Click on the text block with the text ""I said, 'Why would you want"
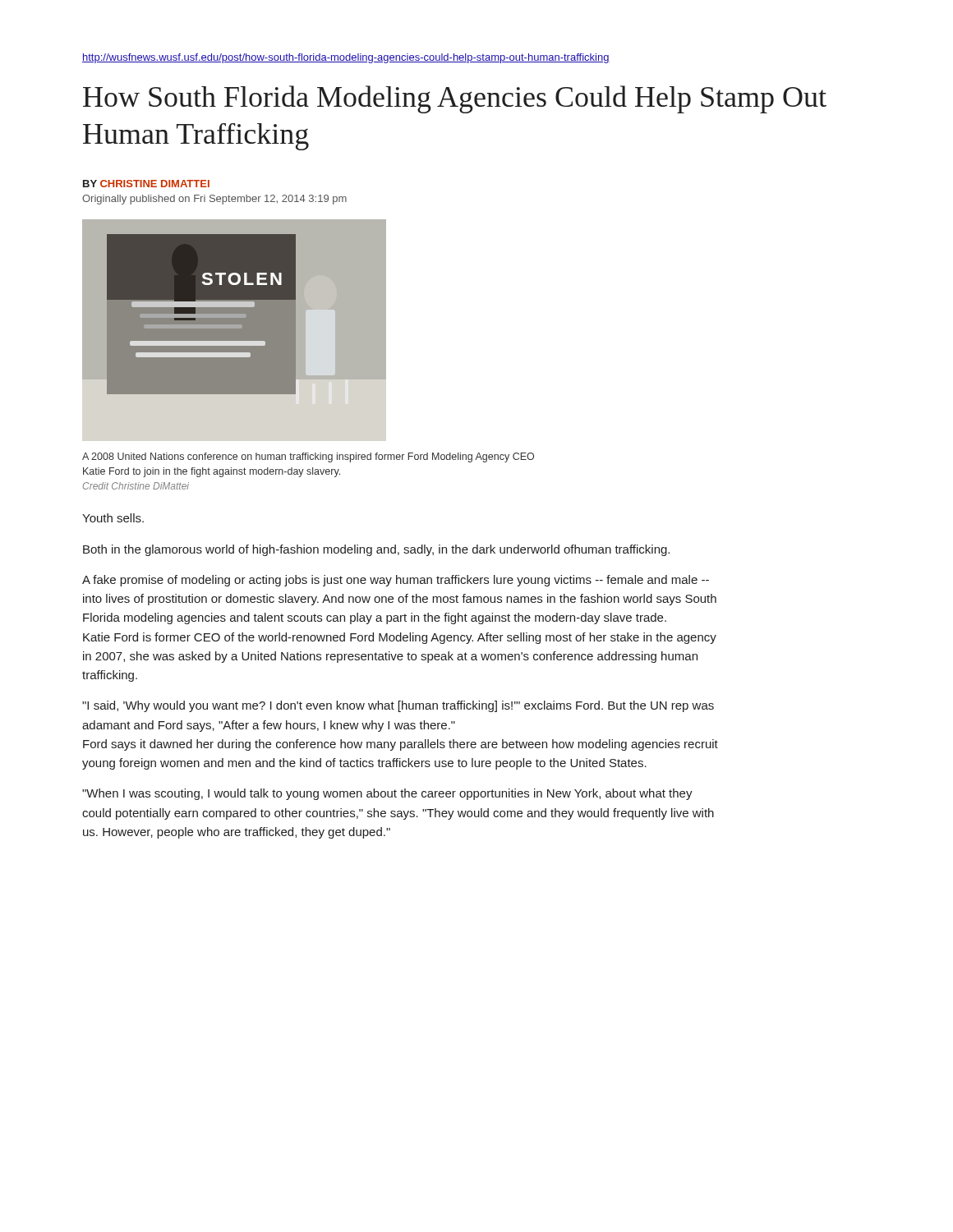Screen dimensions: 1232x953 coord(400,734)
